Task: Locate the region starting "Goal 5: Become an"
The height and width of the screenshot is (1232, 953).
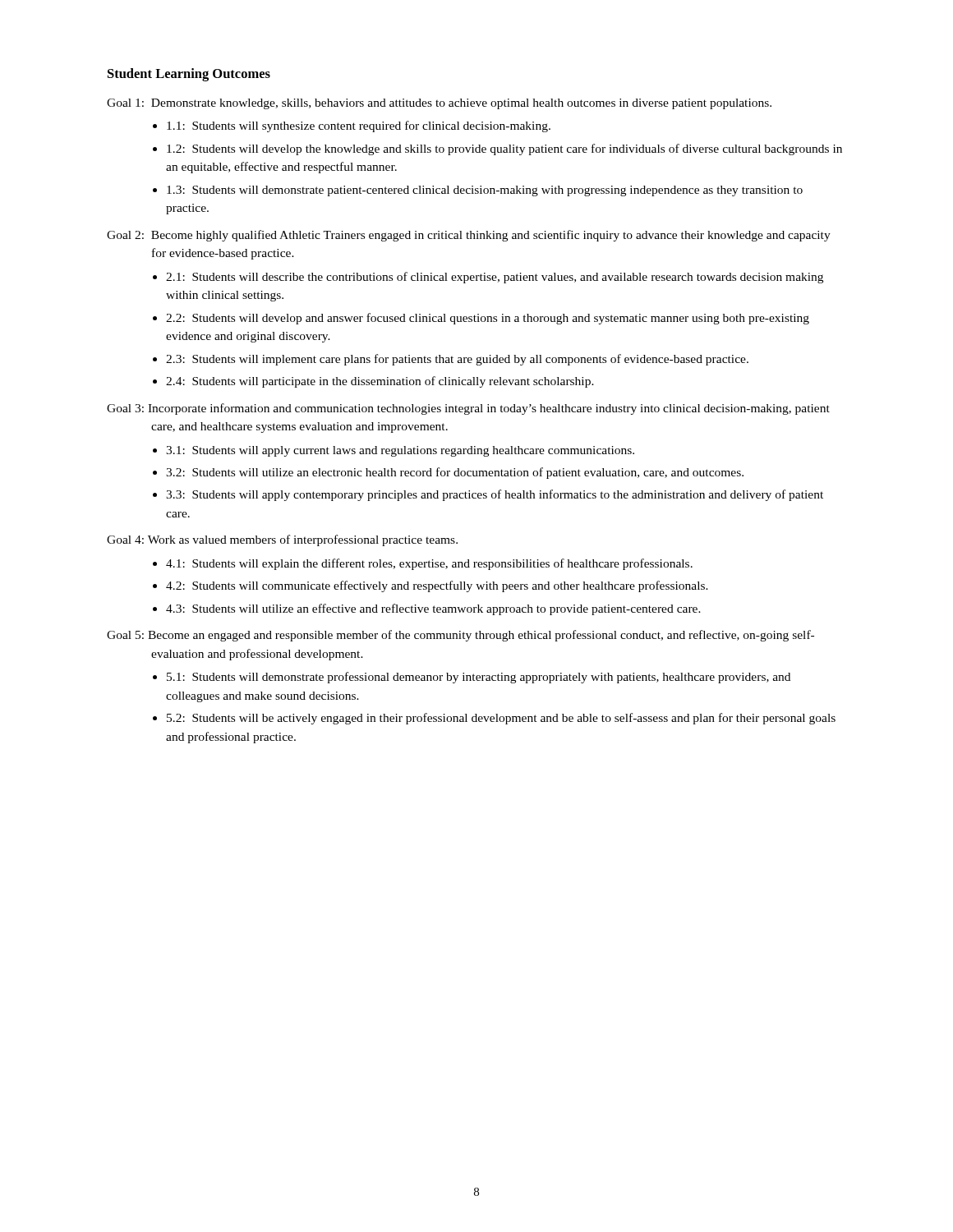Action: coord(461,644)
